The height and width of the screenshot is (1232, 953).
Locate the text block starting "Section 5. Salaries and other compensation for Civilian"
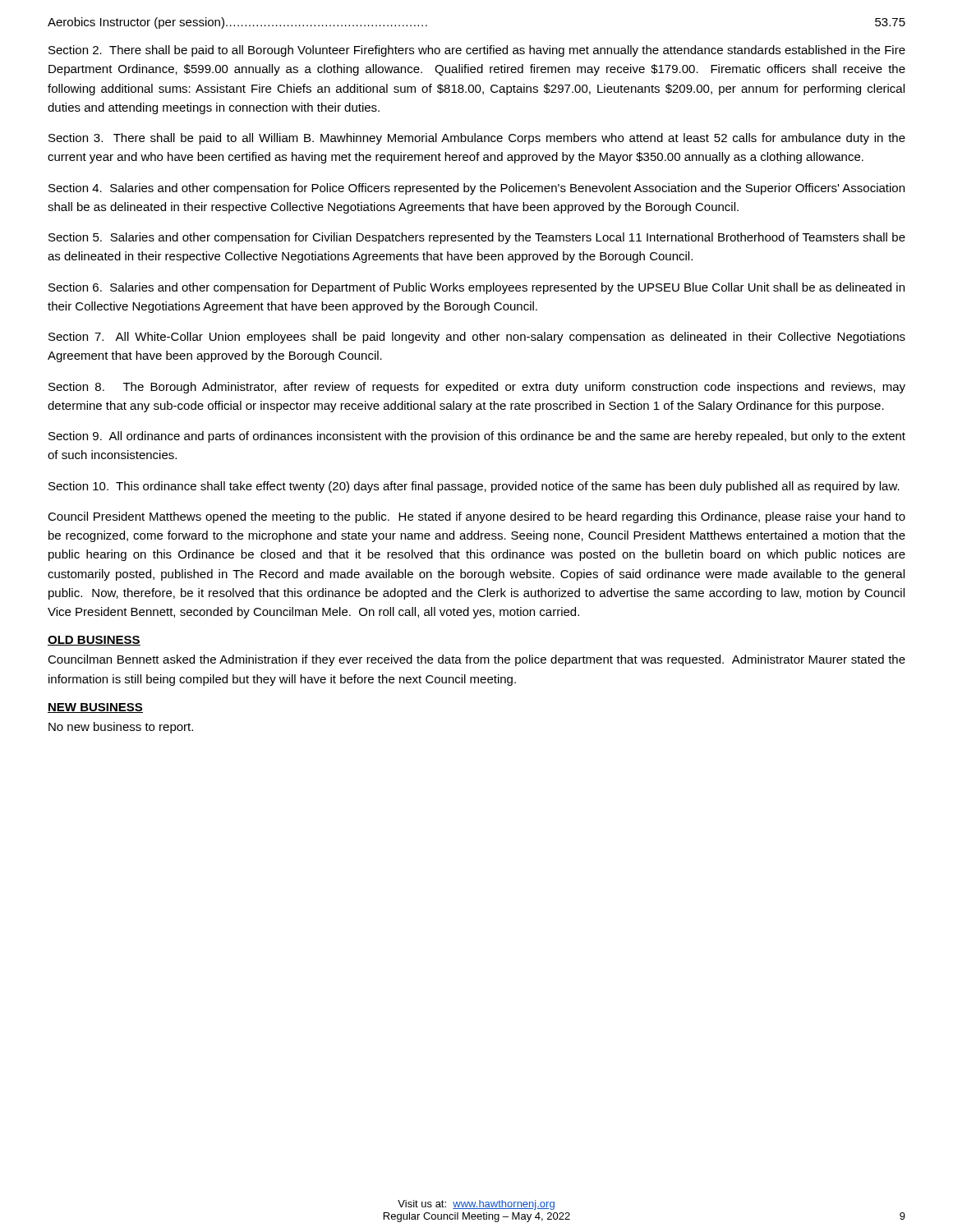pos(476,247)
